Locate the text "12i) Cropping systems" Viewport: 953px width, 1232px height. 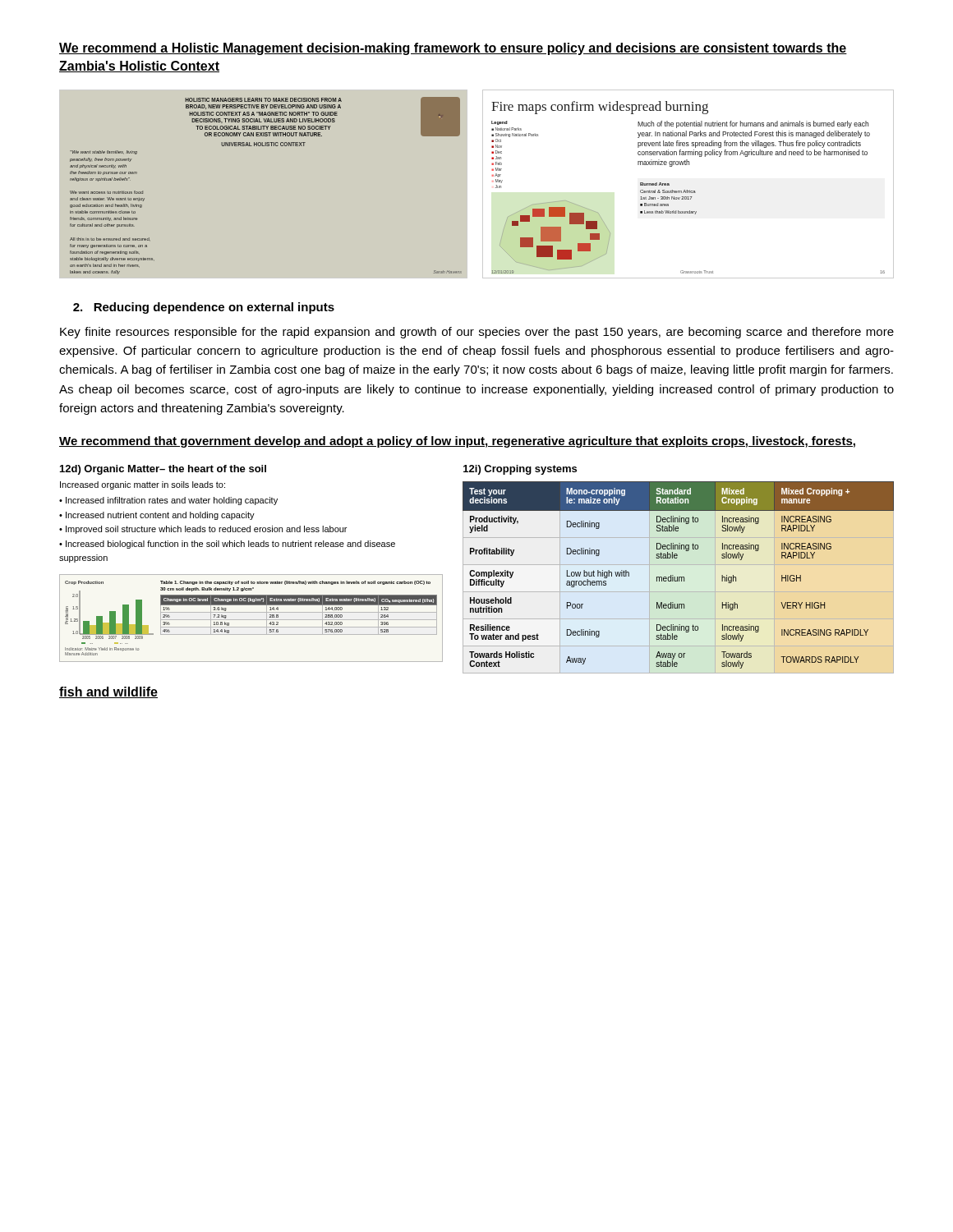point(520,469)
